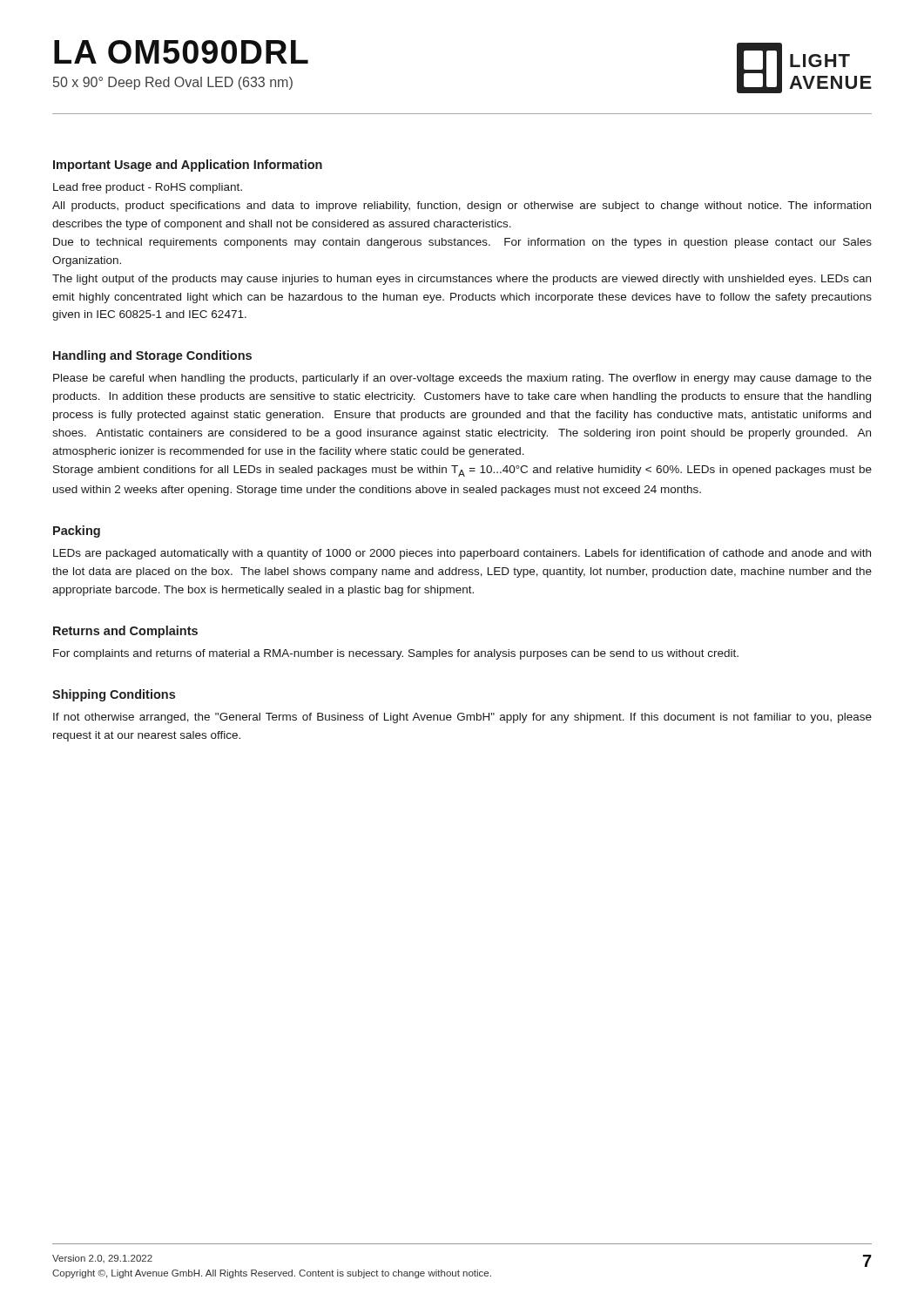924x1307 pixels.
Task: Click on the section header that reads "Shipping Conditions"
Action: click(114, 694)
